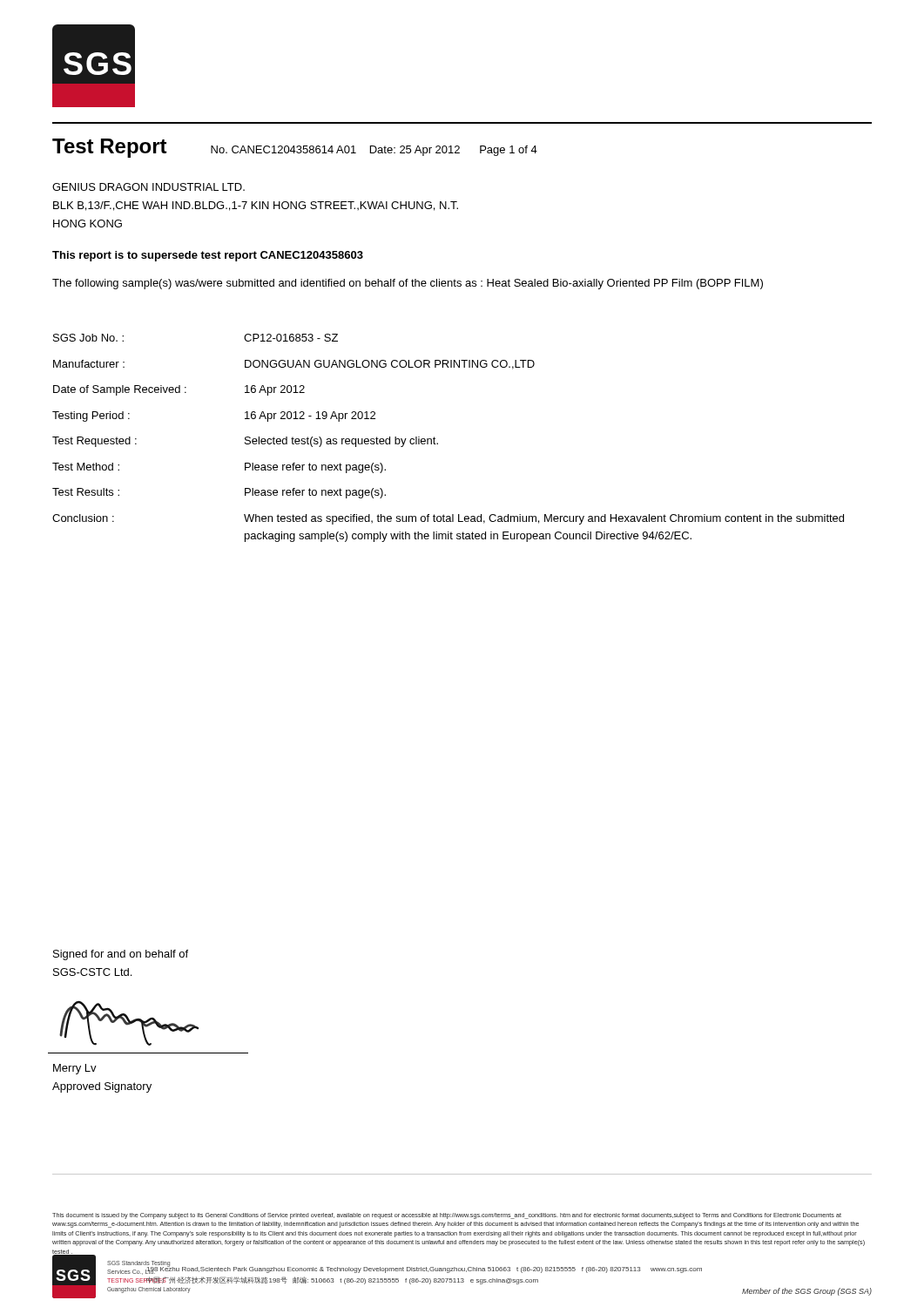The height and width of the screenshot is (1307, 924).
Task: Find the block on this page that starts "Conclusion : When tested as specified,"
Action: [x=462, y=527]
